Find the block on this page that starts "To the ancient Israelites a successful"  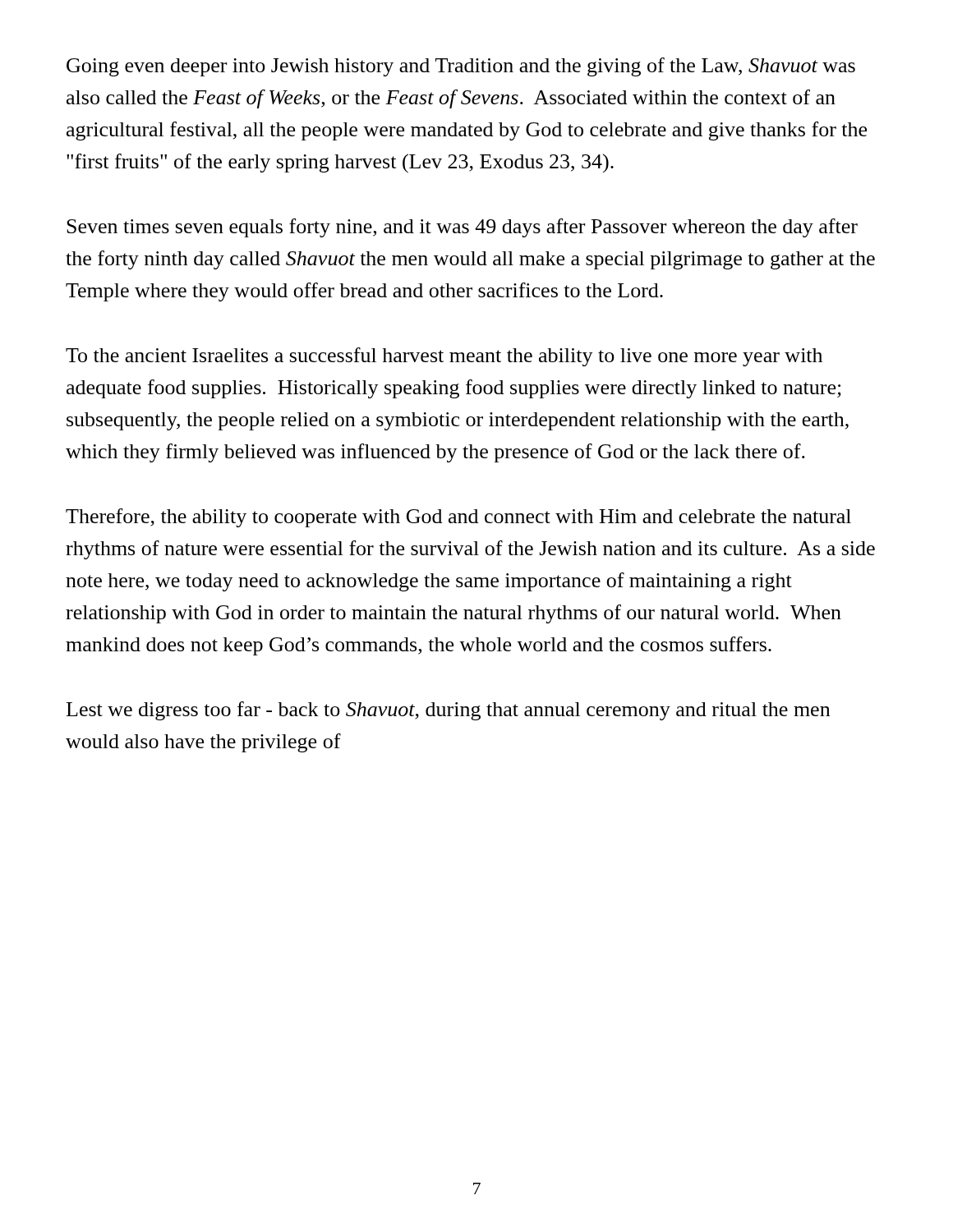(458, 403)
